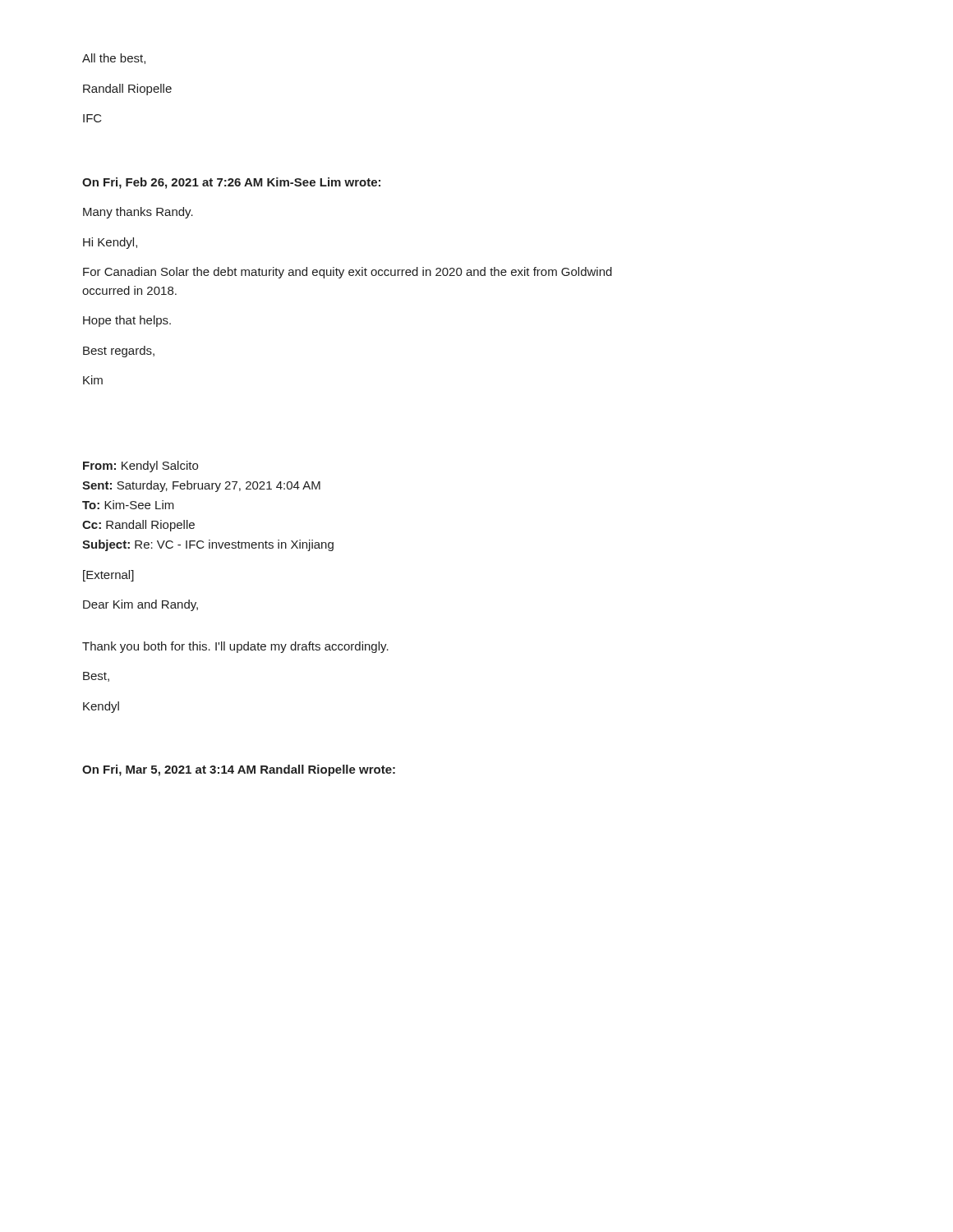The image size is (953, 1232).
Task: Select the text block with the text "On Fri, Feb 26,"
Action: pos(231,183)
